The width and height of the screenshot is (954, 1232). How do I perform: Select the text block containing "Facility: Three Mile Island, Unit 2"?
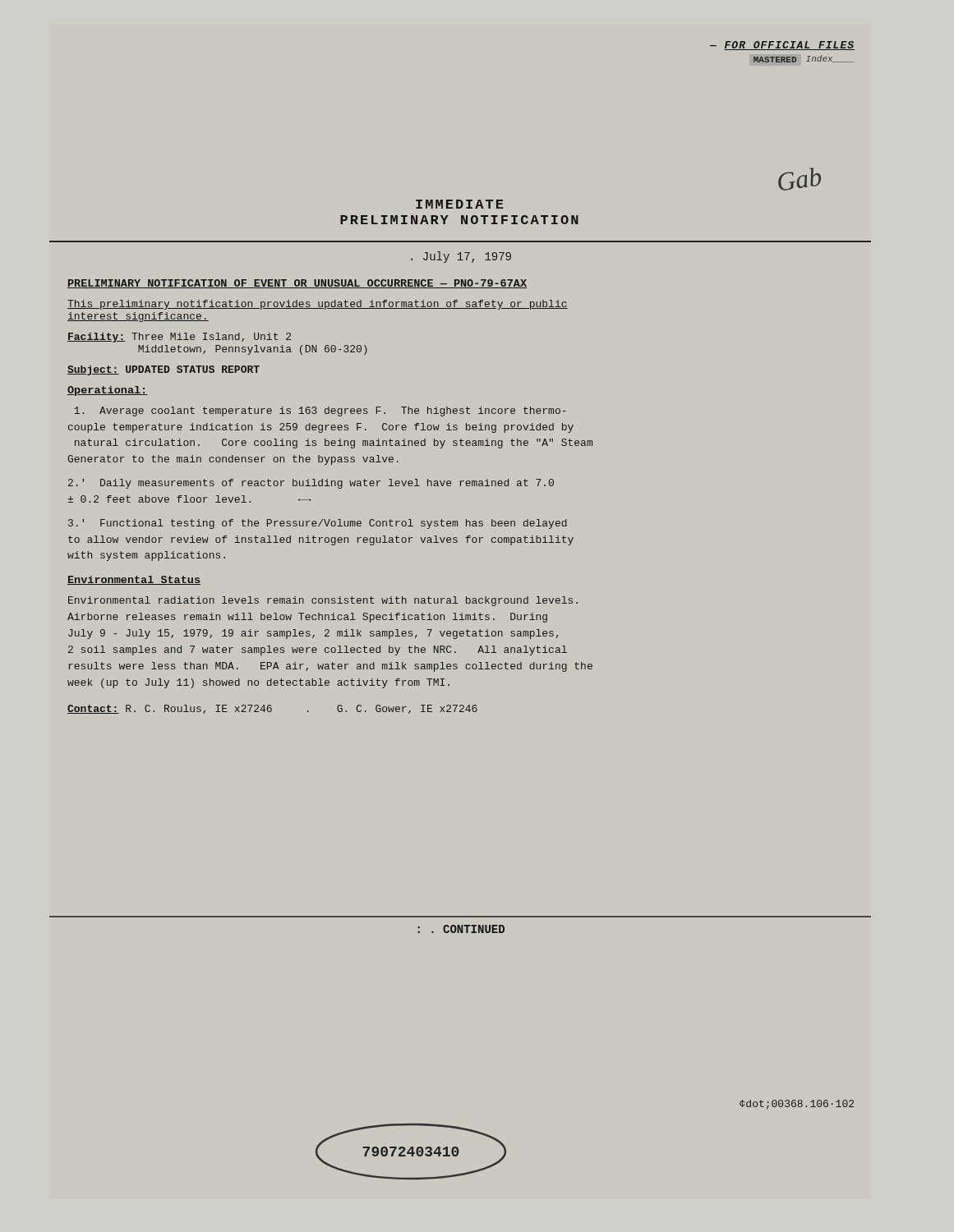click(218, 343)
